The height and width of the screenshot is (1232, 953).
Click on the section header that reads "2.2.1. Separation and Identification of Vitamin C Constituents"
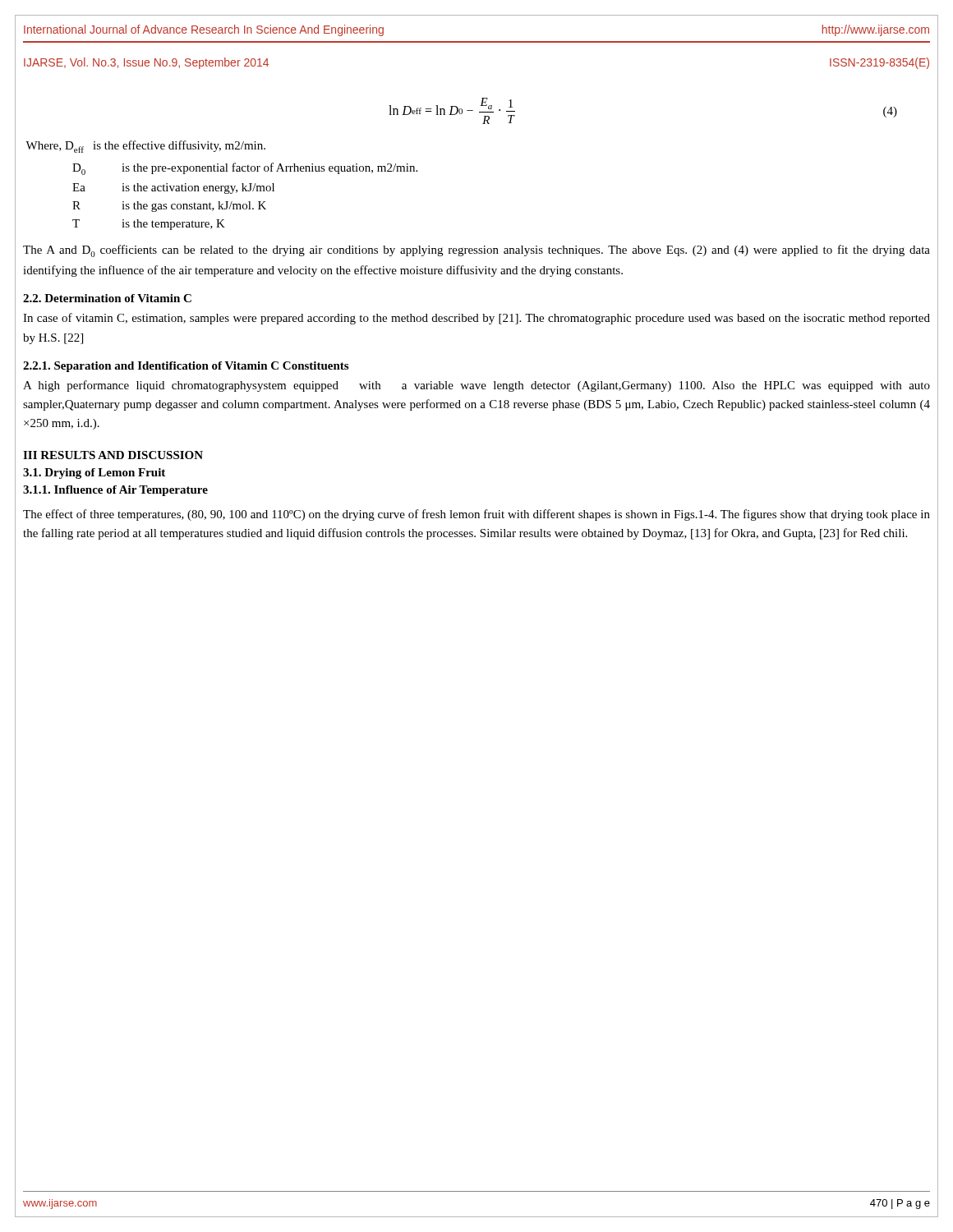[x=186, y=365]
